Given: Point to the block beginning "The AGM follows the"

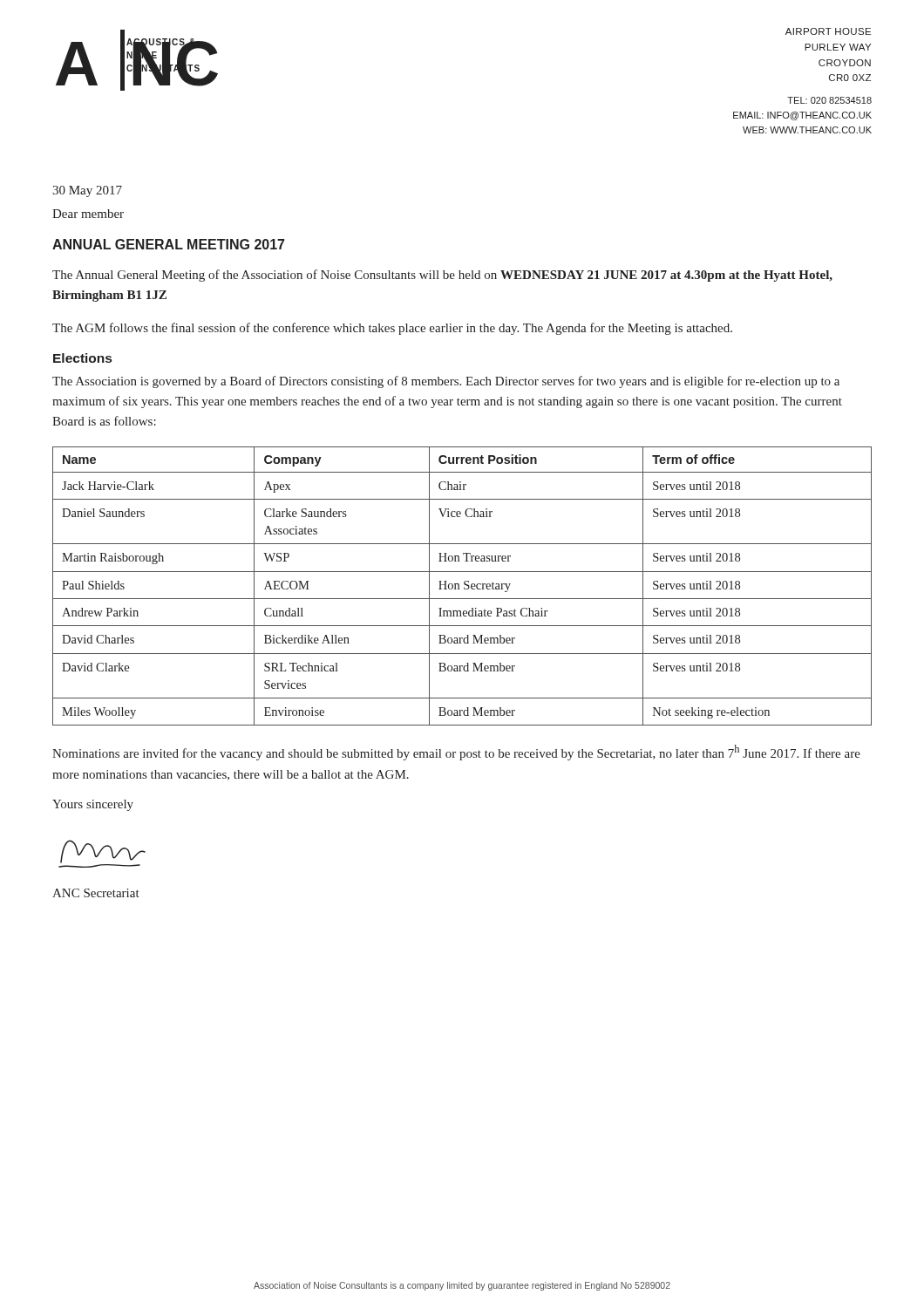Looking at the screenshot, I should coord(393,327).
